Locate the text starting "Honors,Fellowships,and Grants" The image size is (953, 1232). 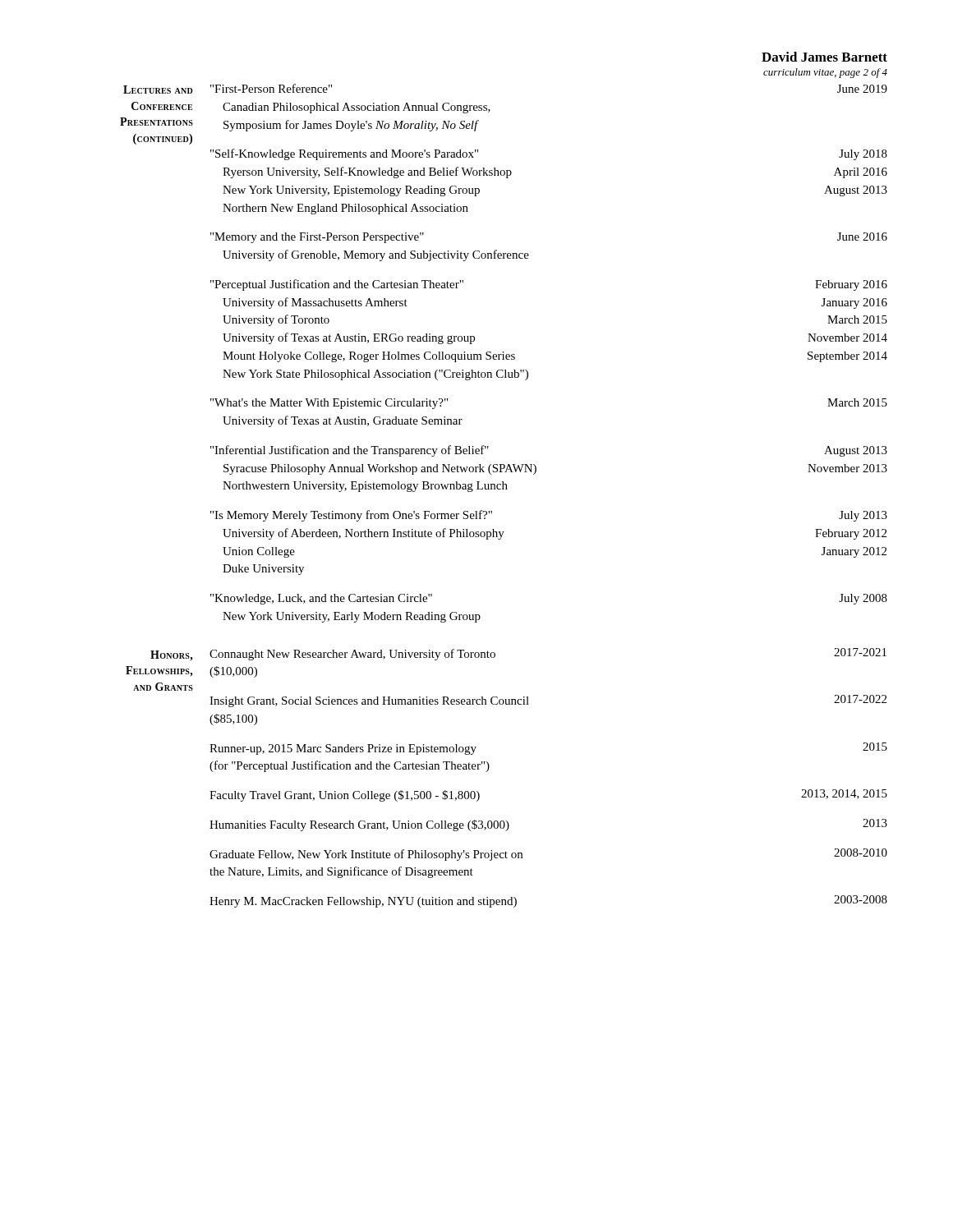pos(159,671)
